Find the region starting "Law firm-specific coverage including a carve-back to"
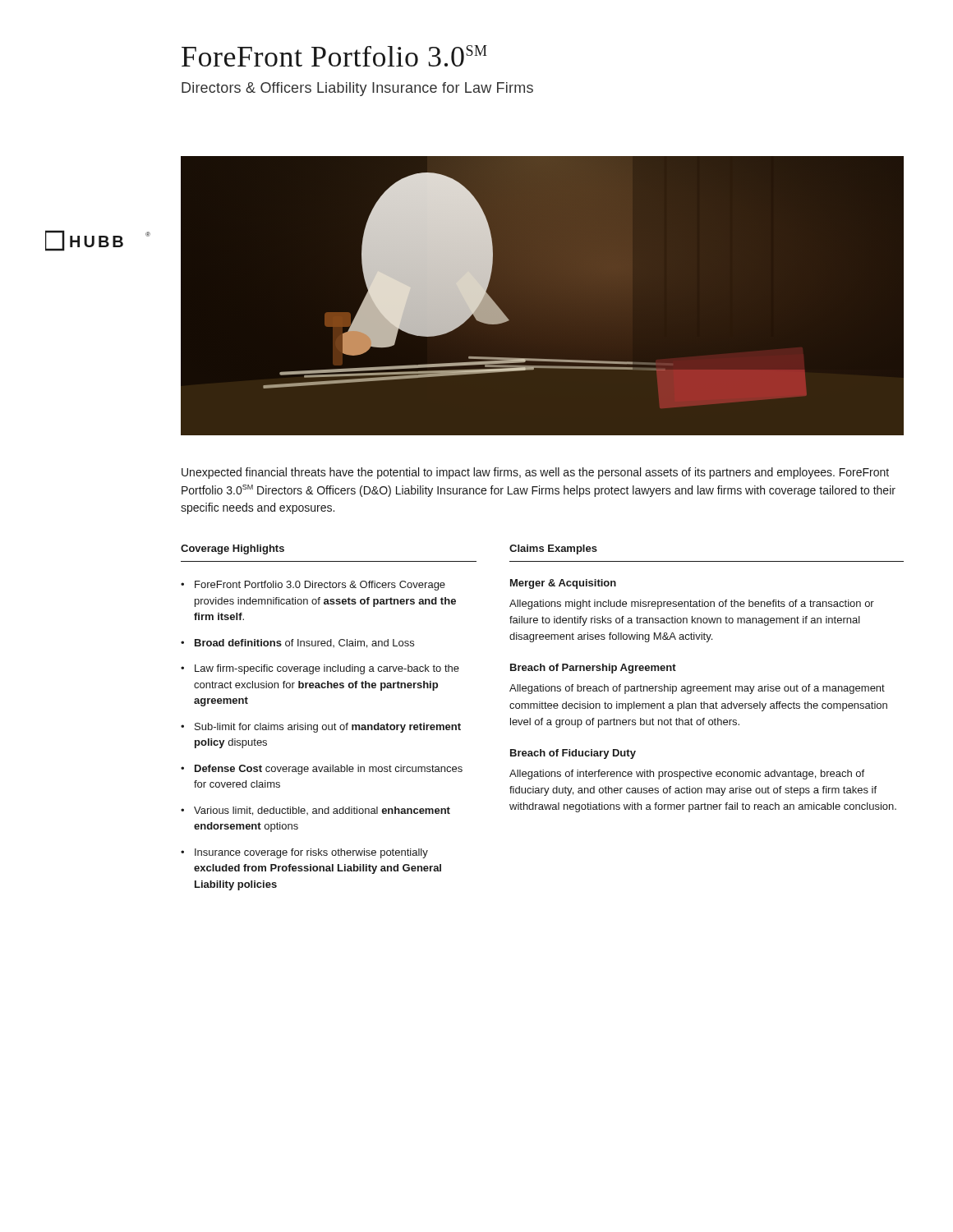Image resolution: width=953 pixels, height=1232 pixels. click(x=327, y=684)
